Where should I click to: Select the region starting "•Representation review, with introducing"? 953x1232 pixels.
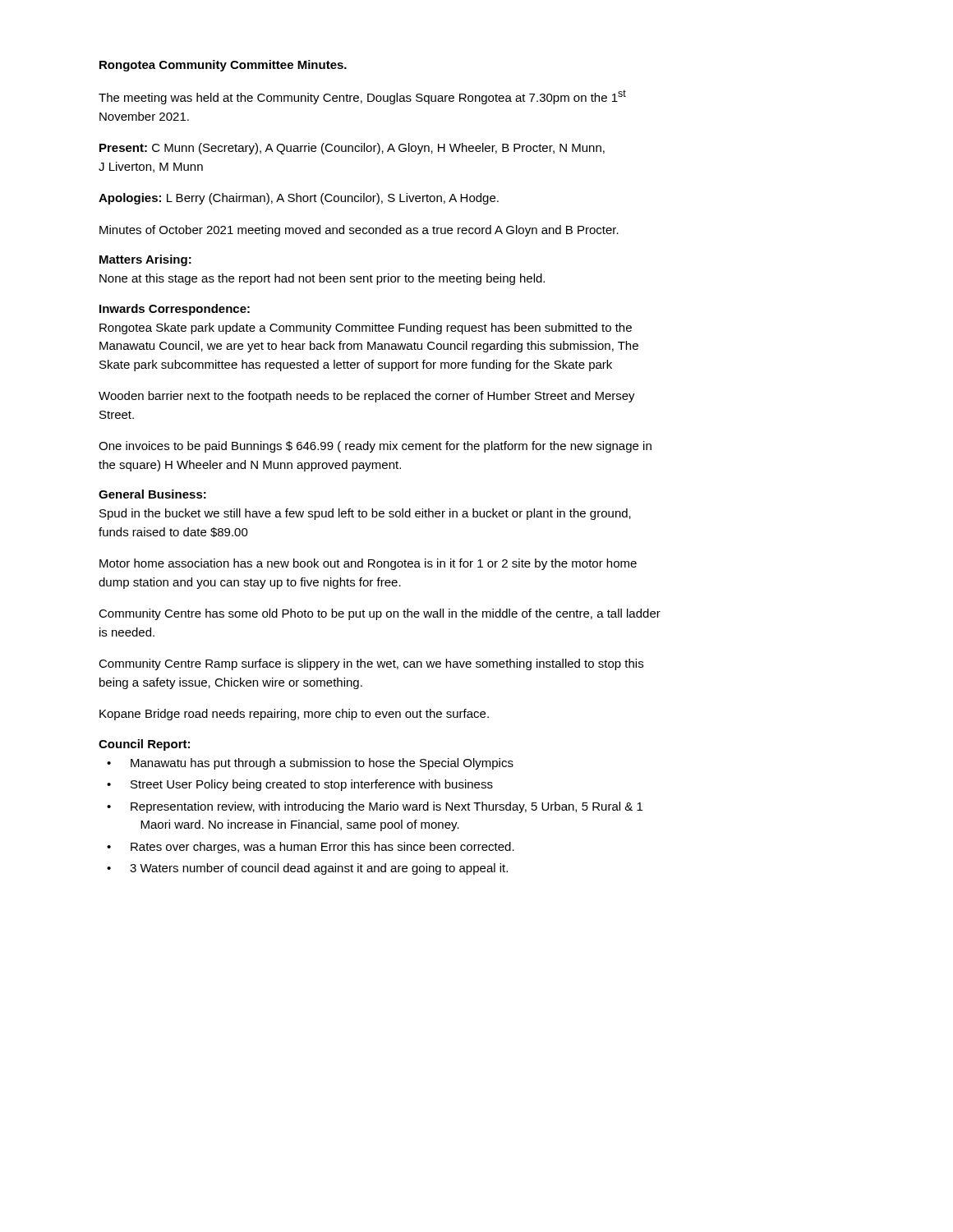476,816
